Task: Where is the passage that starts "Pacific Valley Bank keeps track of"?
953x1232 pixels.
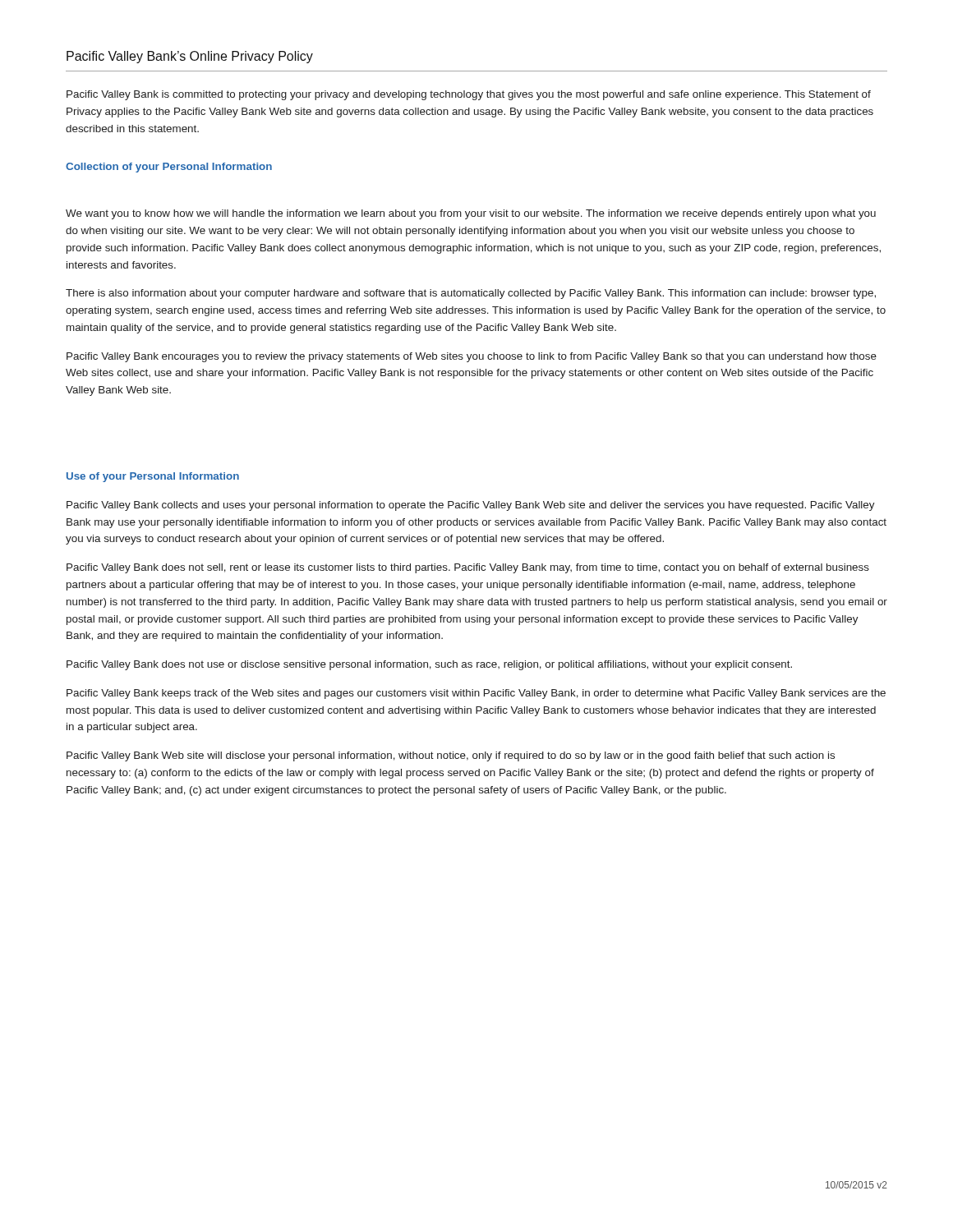Action: (x=476, y=710)
